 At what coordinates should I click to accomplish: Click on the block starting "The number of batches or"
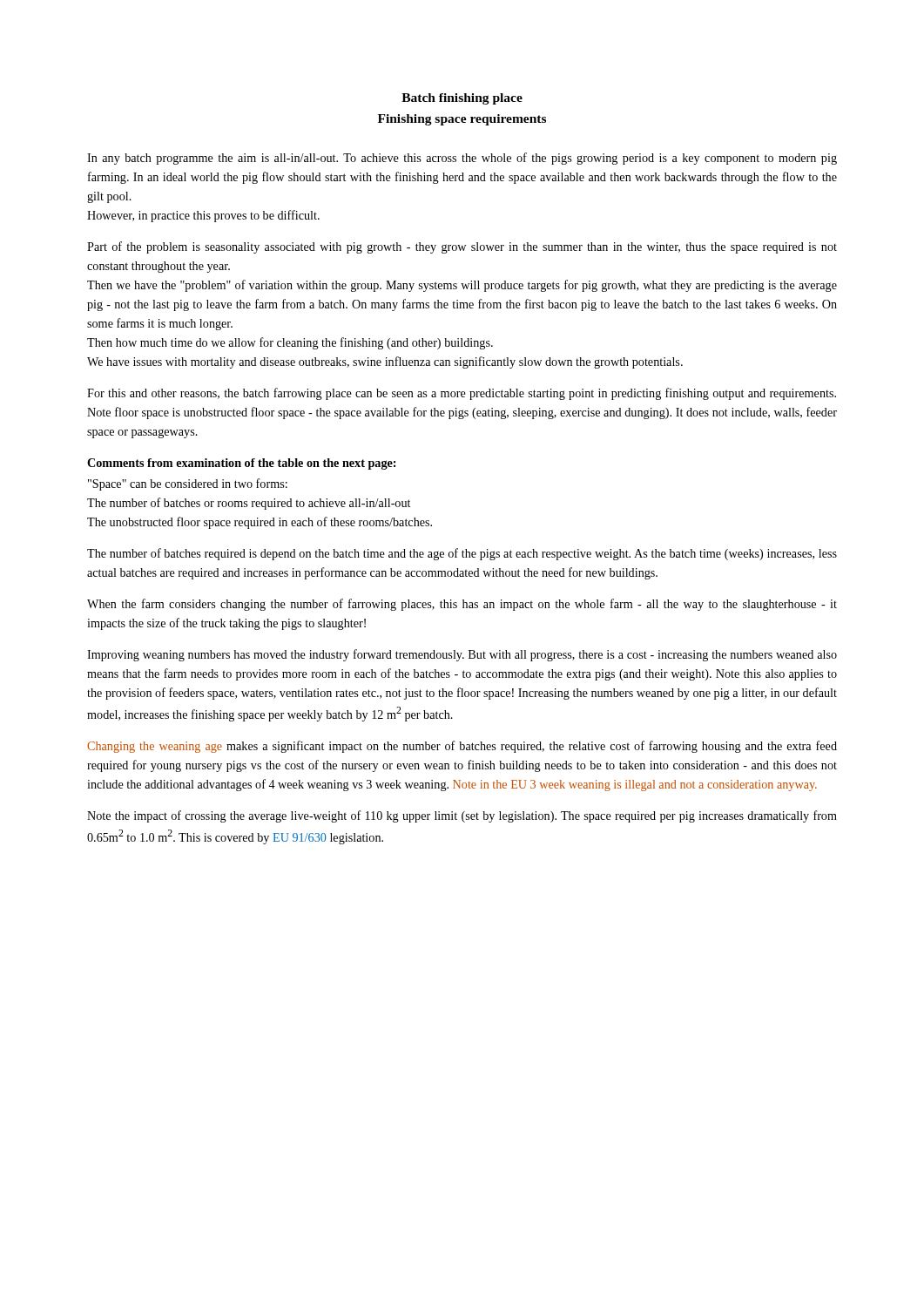click(249, 503)
